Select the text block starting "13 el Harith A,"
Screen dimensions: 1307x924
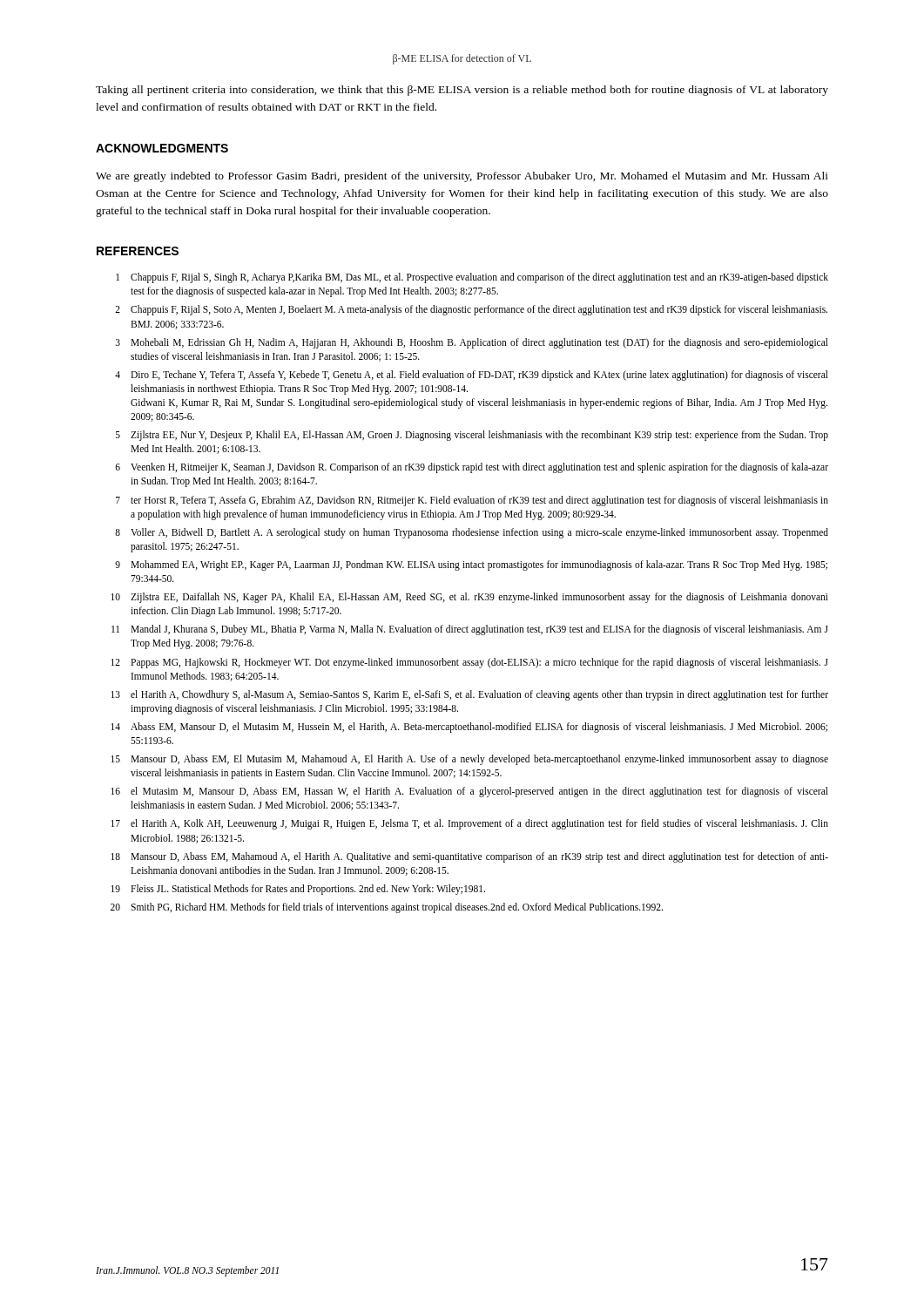point(462,701)
